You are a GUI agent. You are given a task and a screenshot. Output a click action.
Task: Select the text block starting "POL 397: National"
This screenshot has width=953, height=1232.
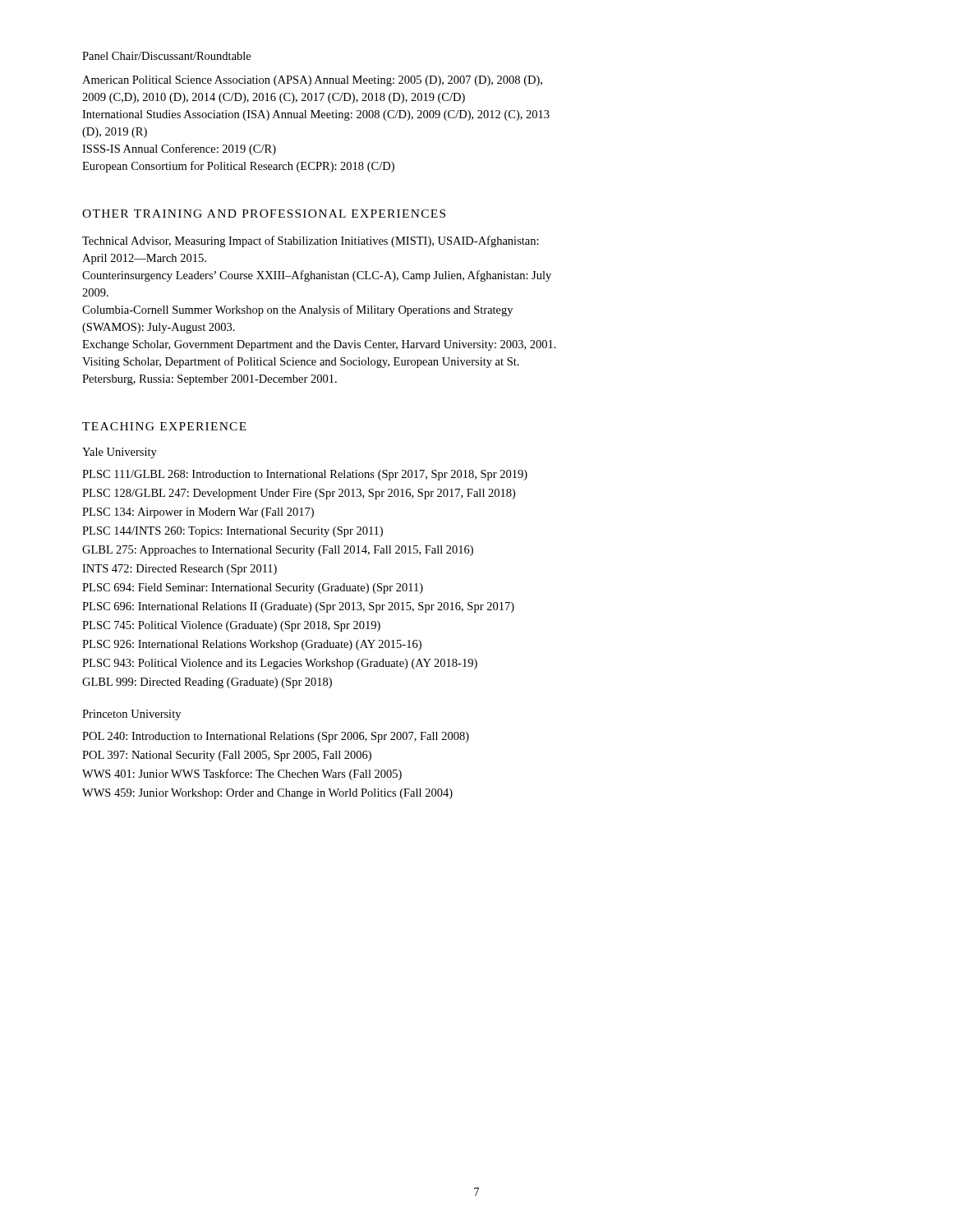coord(227,755)
